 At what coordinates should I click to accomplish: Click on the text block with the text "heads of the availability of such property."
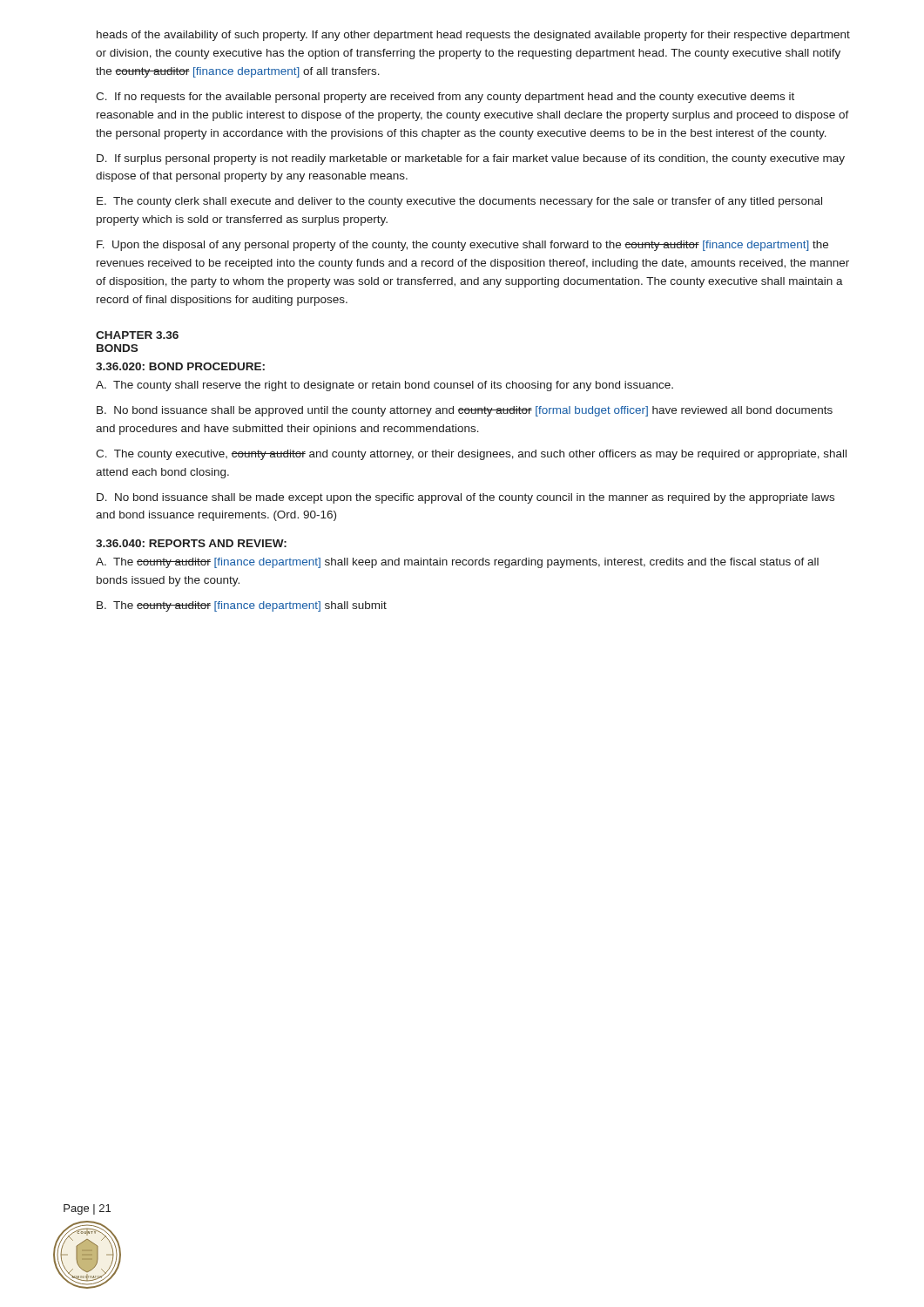tap(475, 168)
